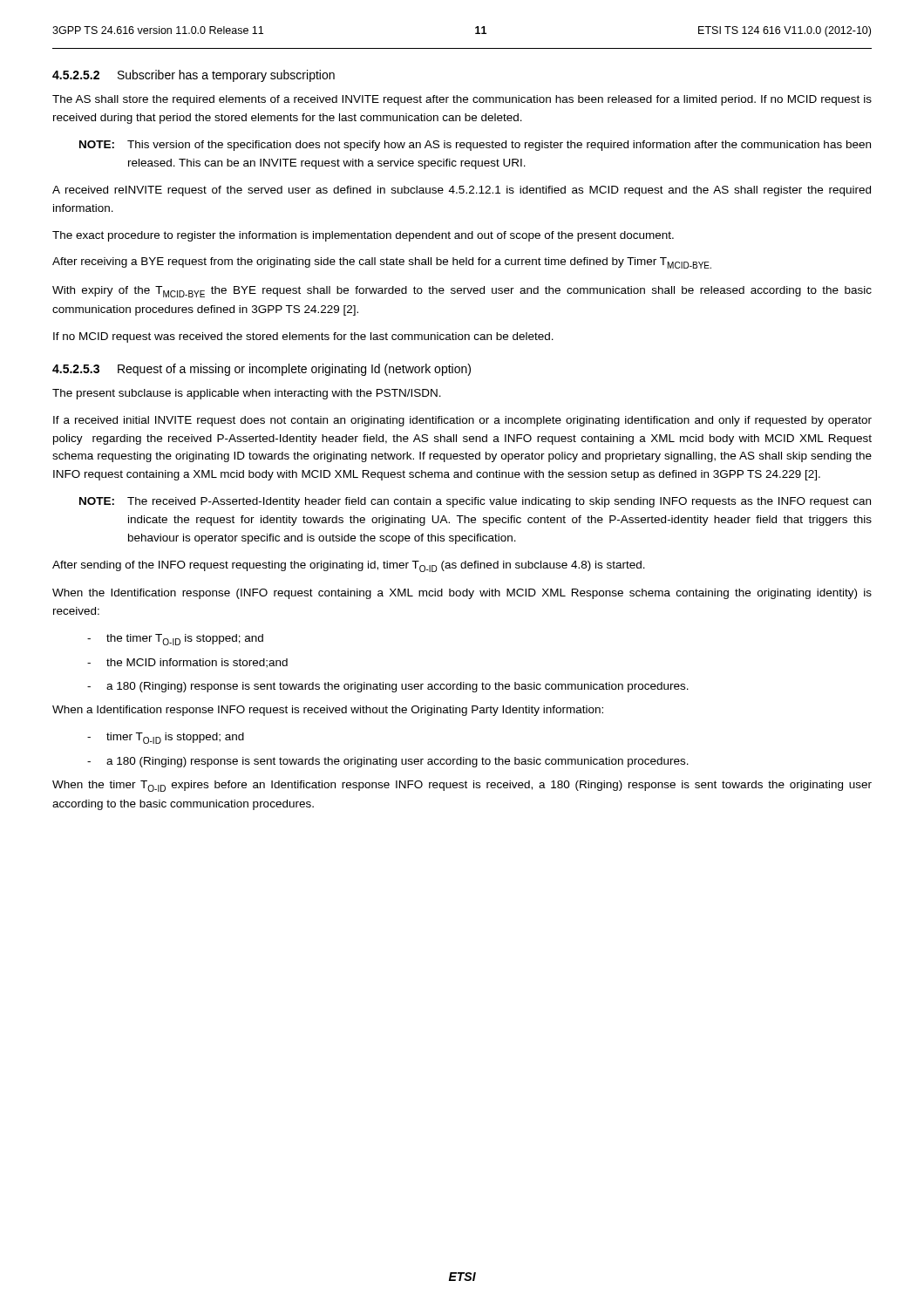
Task: Find the text block that reads "NOTE: This version of the specification does not"
Action: (x=475, y=154)
